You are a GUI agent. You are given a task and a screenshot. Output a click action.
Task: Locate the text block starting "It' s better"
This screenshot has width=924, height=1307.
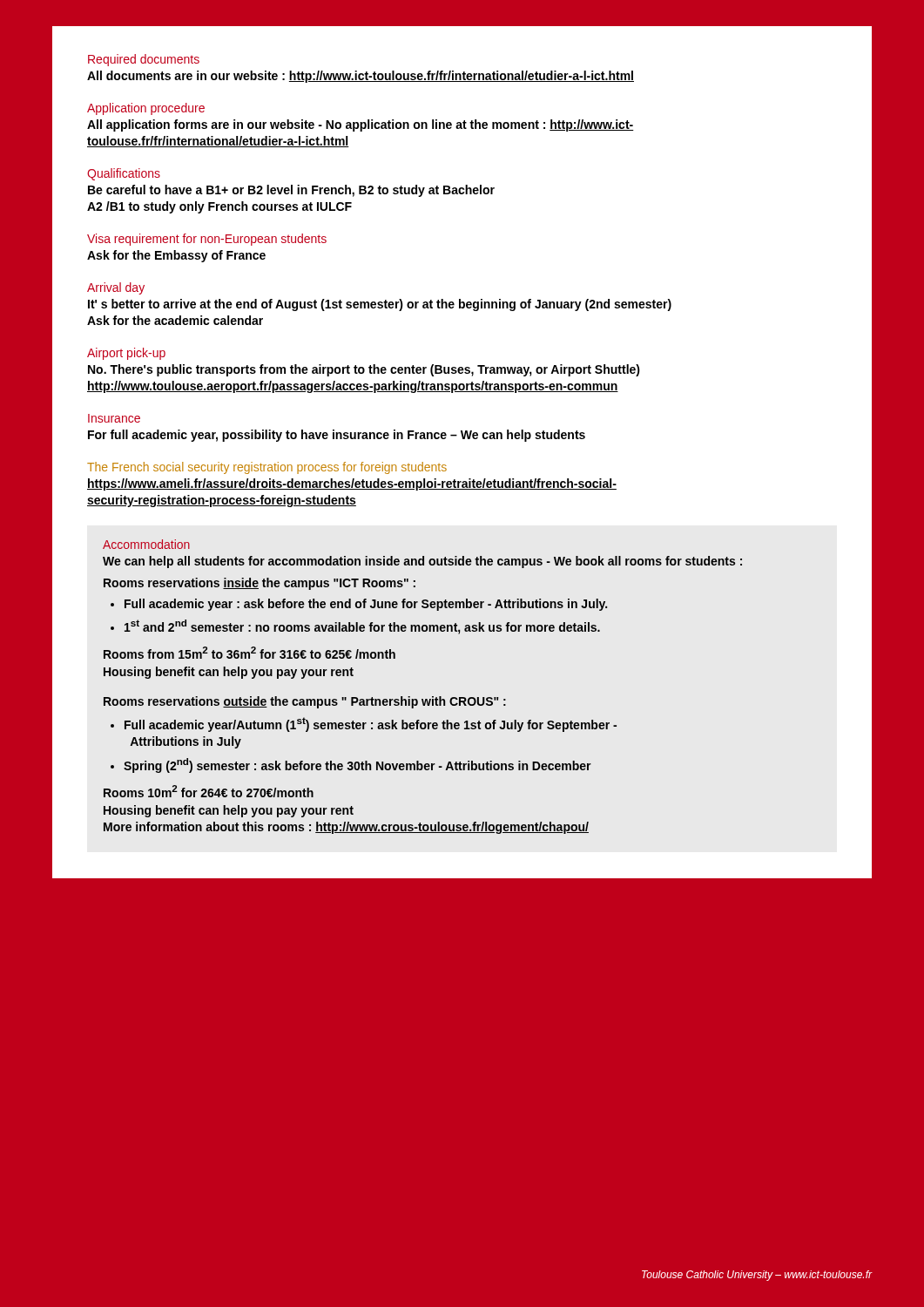379,312
